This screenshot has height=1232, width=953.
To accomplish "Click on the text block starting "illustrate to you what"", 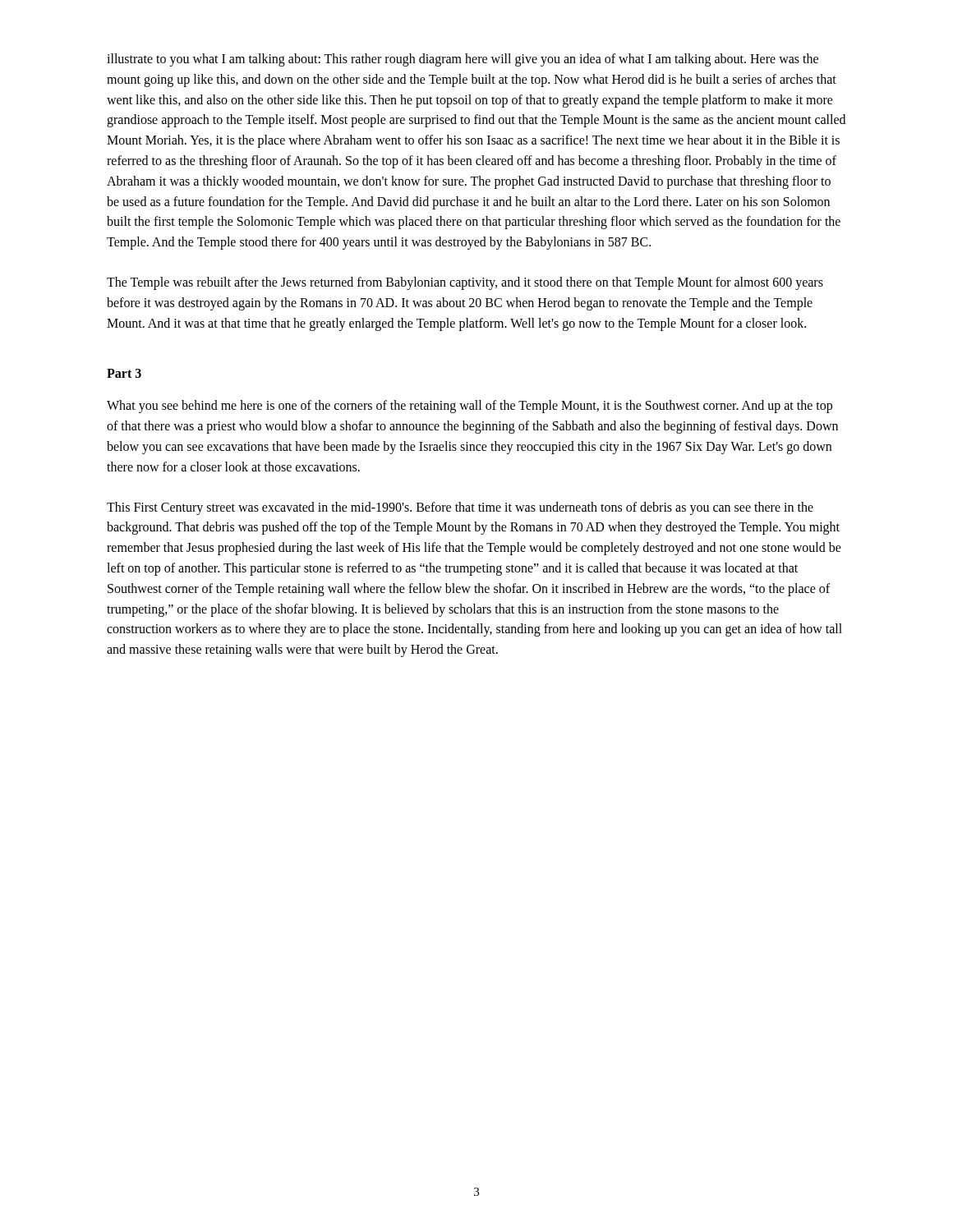I will [476, 150].
